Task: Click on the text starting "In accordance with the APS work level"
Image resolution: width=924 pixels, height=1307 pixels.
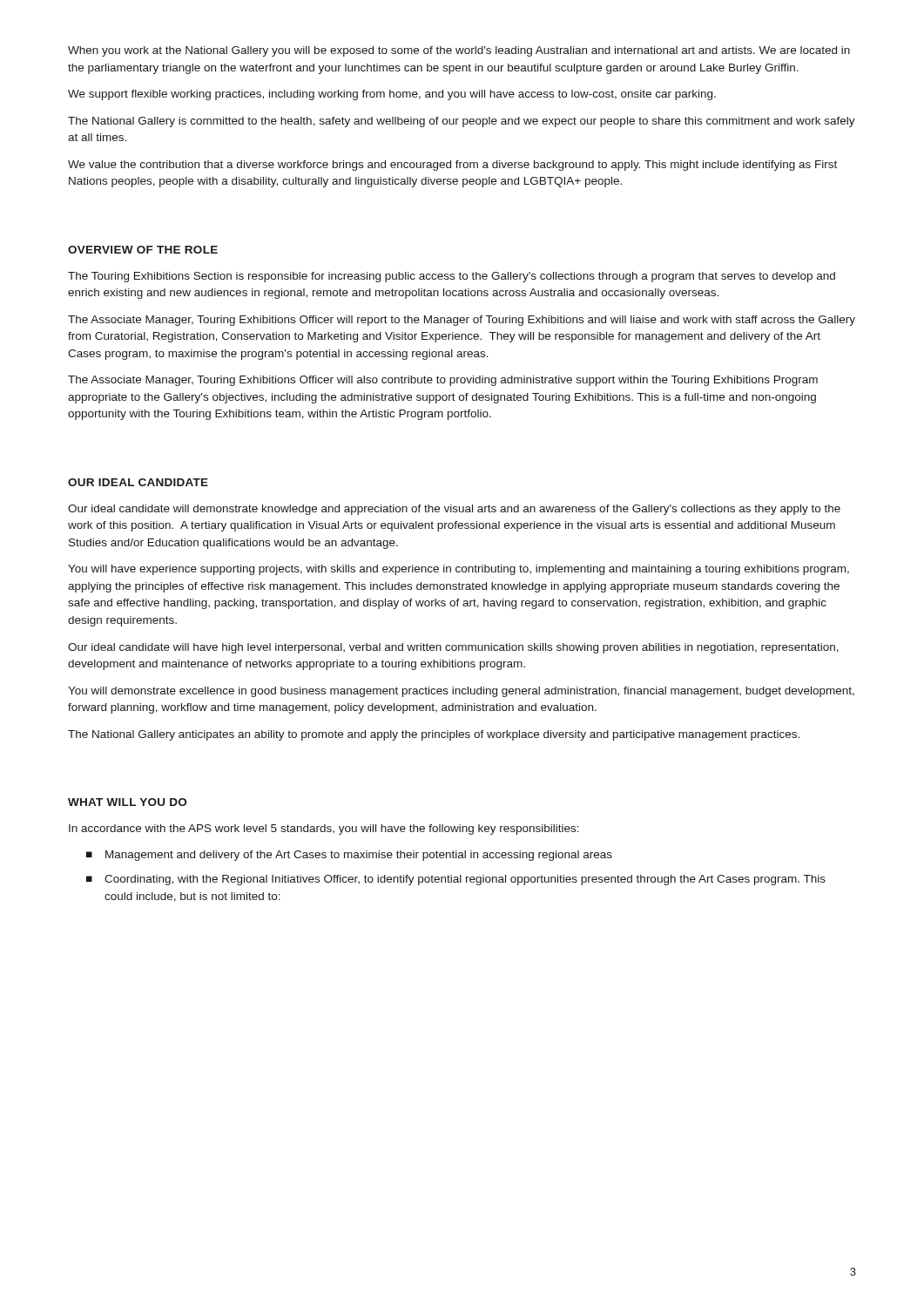Action: click(324, 828)
